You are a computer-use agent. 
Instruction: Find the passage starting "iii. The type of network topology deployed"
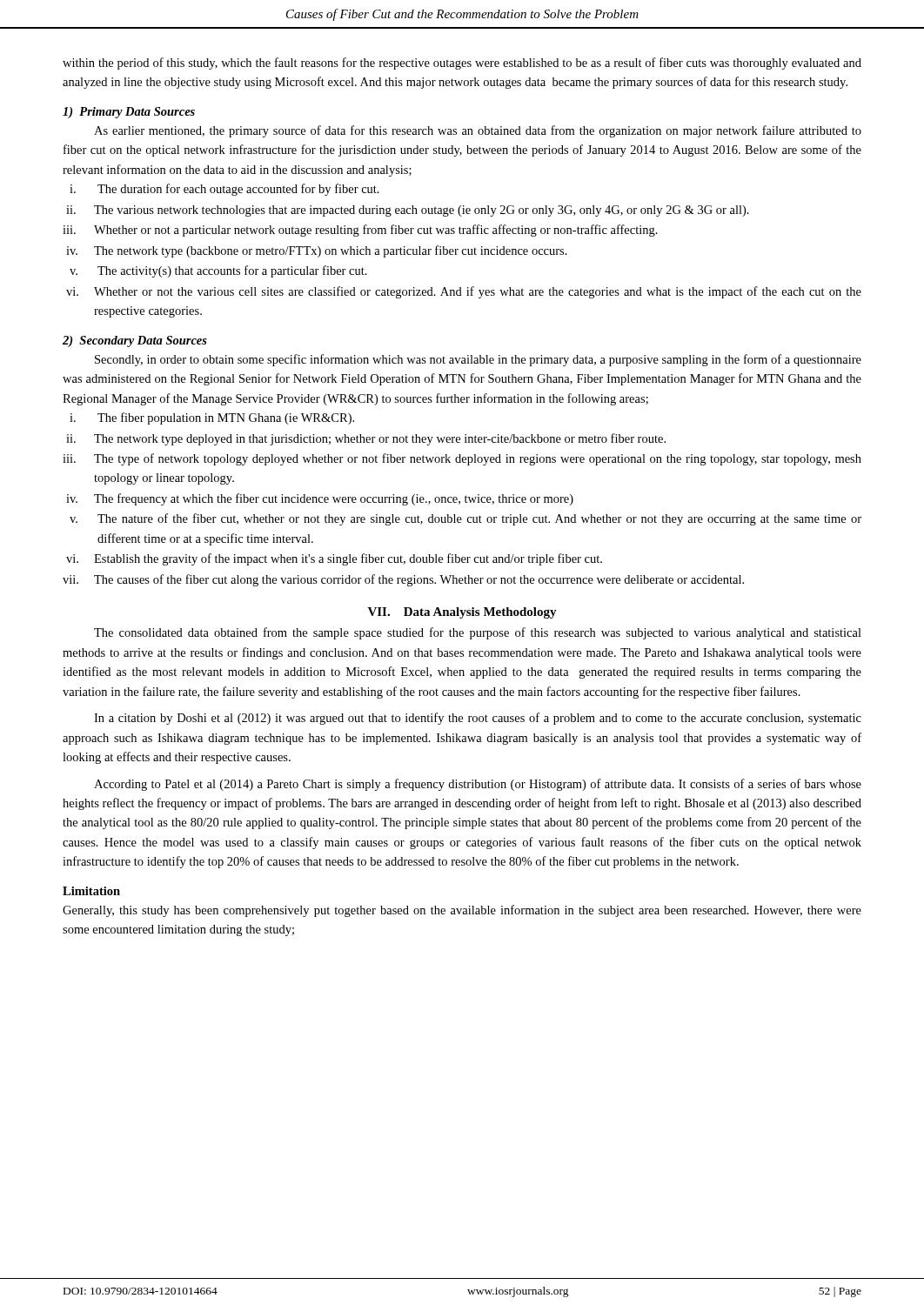click(462, 468)
